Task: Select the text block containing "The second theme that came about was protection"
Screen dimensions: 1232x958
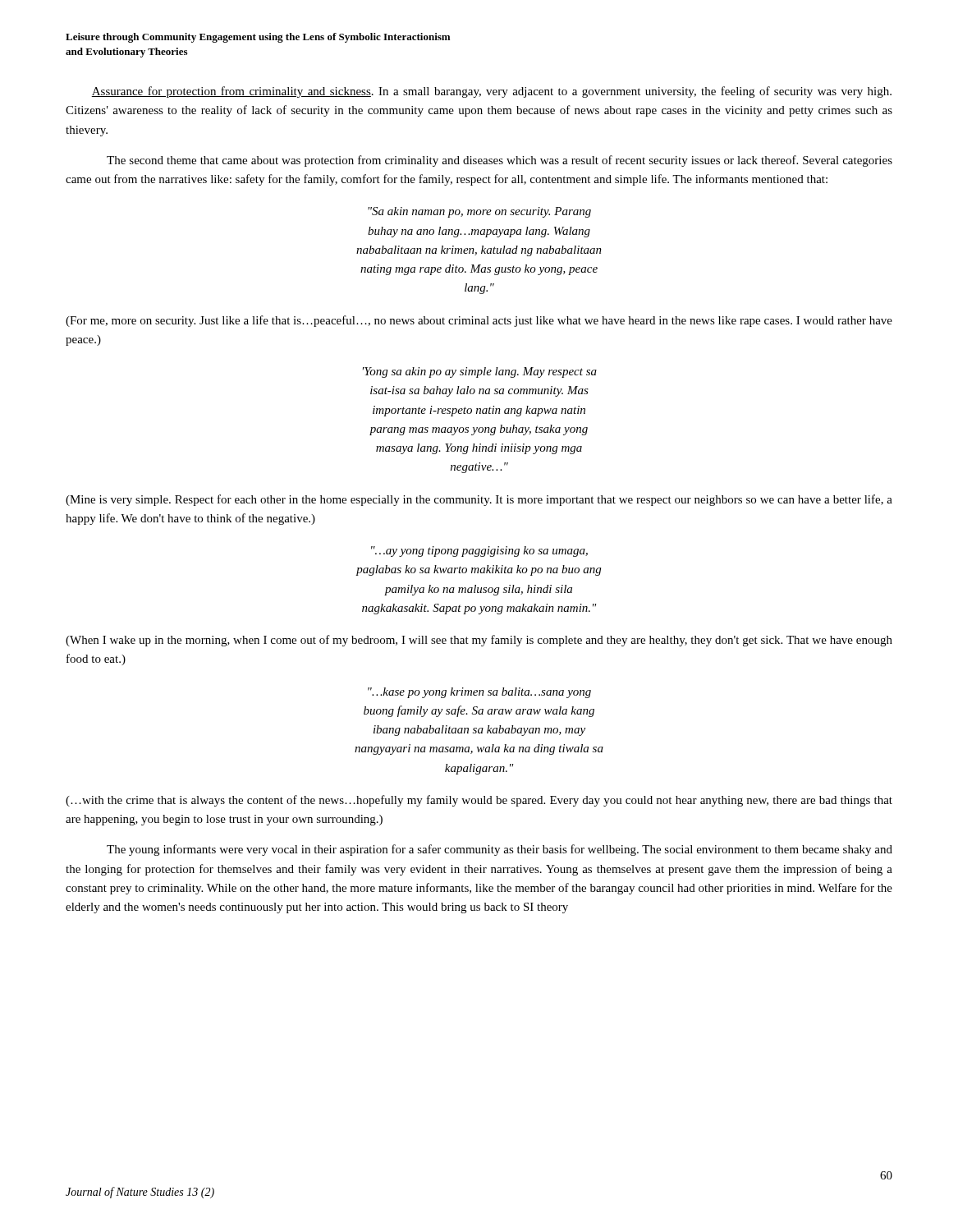Action: point(479,170)
